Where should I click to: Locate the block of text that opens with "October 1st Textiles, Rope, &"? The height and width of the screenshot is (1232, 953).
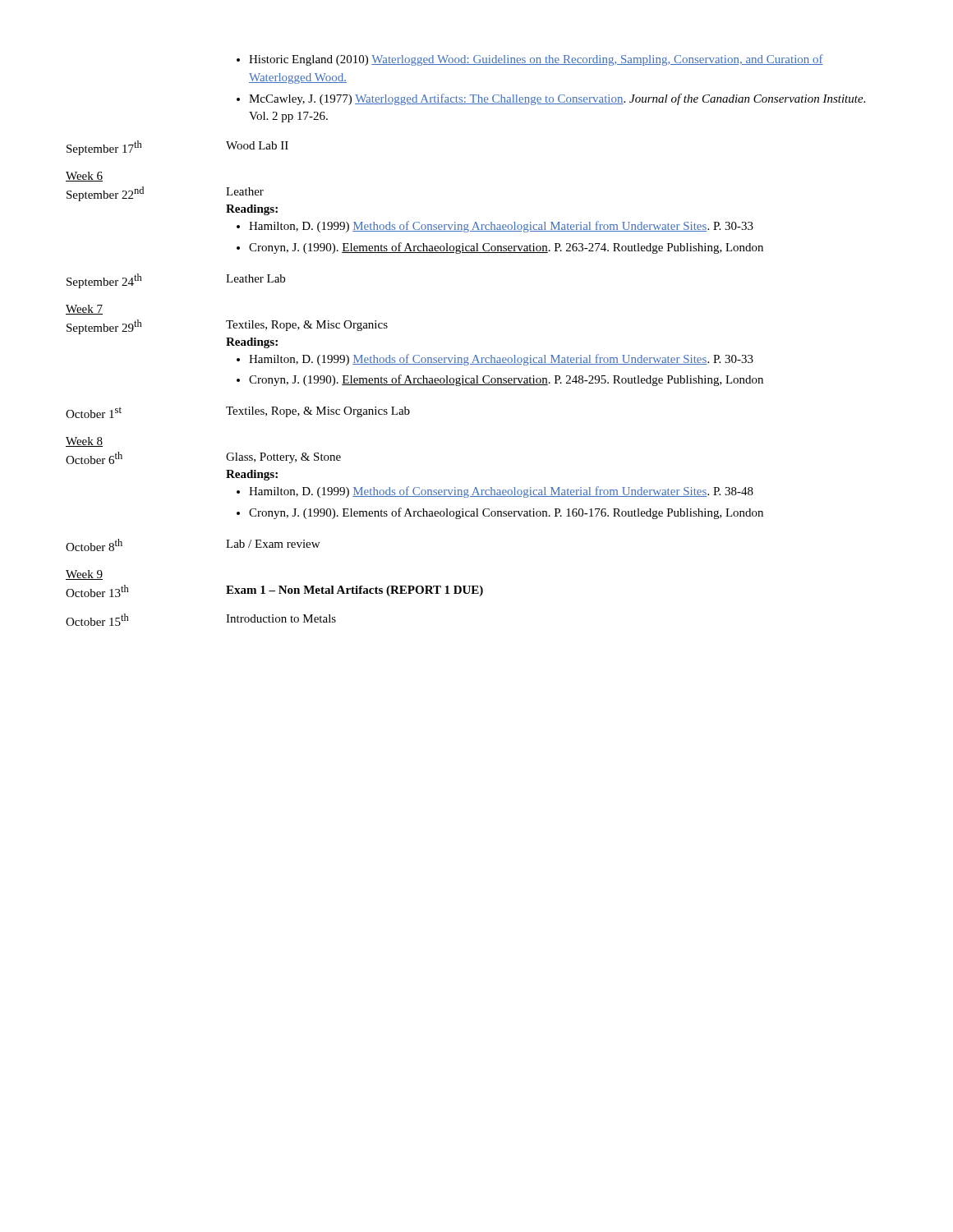238,412
